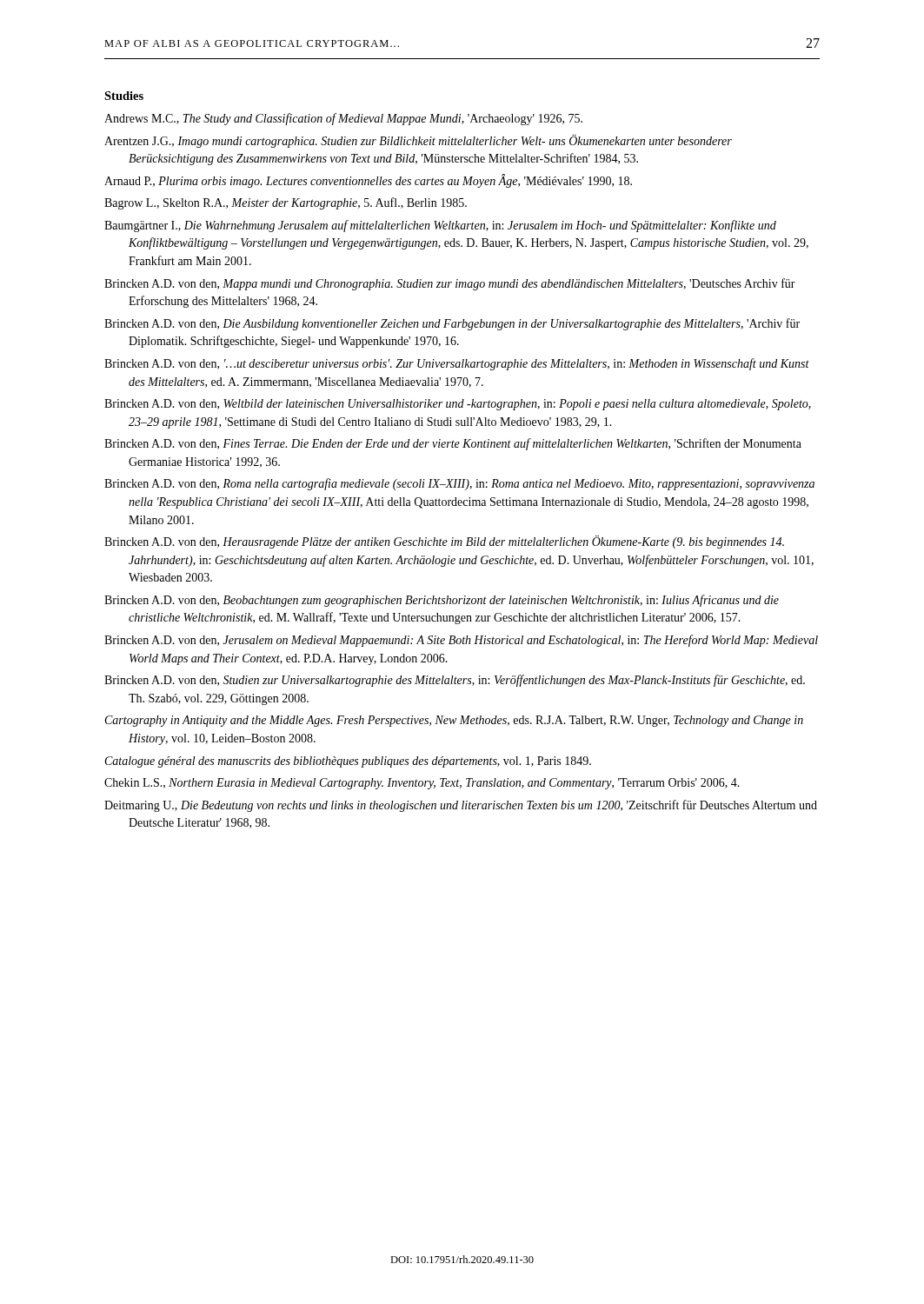
Task: Where is the passage that starts "Deitmaring U., Die Bedeutung"?
Action: 461,814
